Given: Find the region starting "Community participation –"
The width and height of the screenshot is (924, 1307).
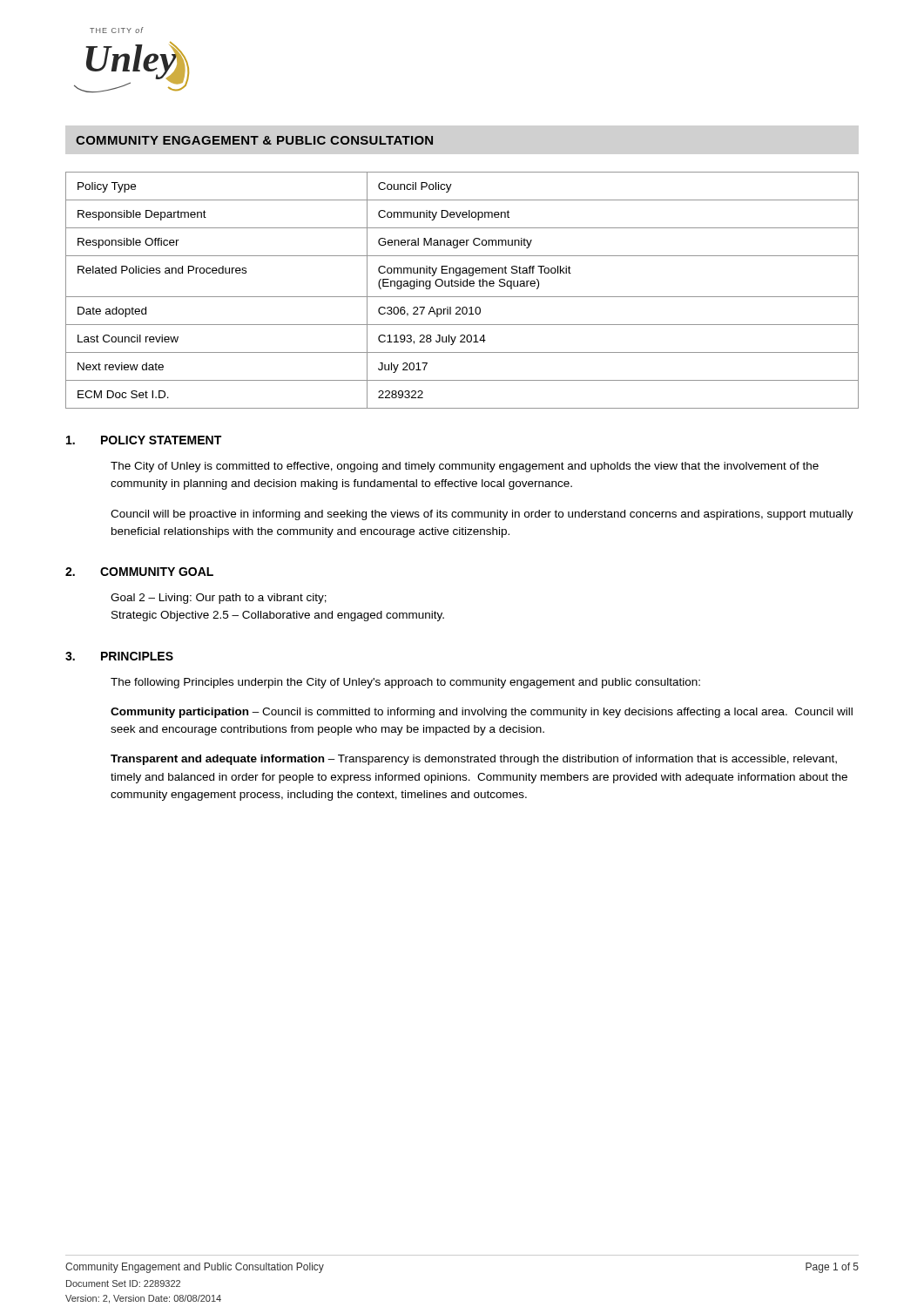Looking at the screenshot, I should [482, 720].
